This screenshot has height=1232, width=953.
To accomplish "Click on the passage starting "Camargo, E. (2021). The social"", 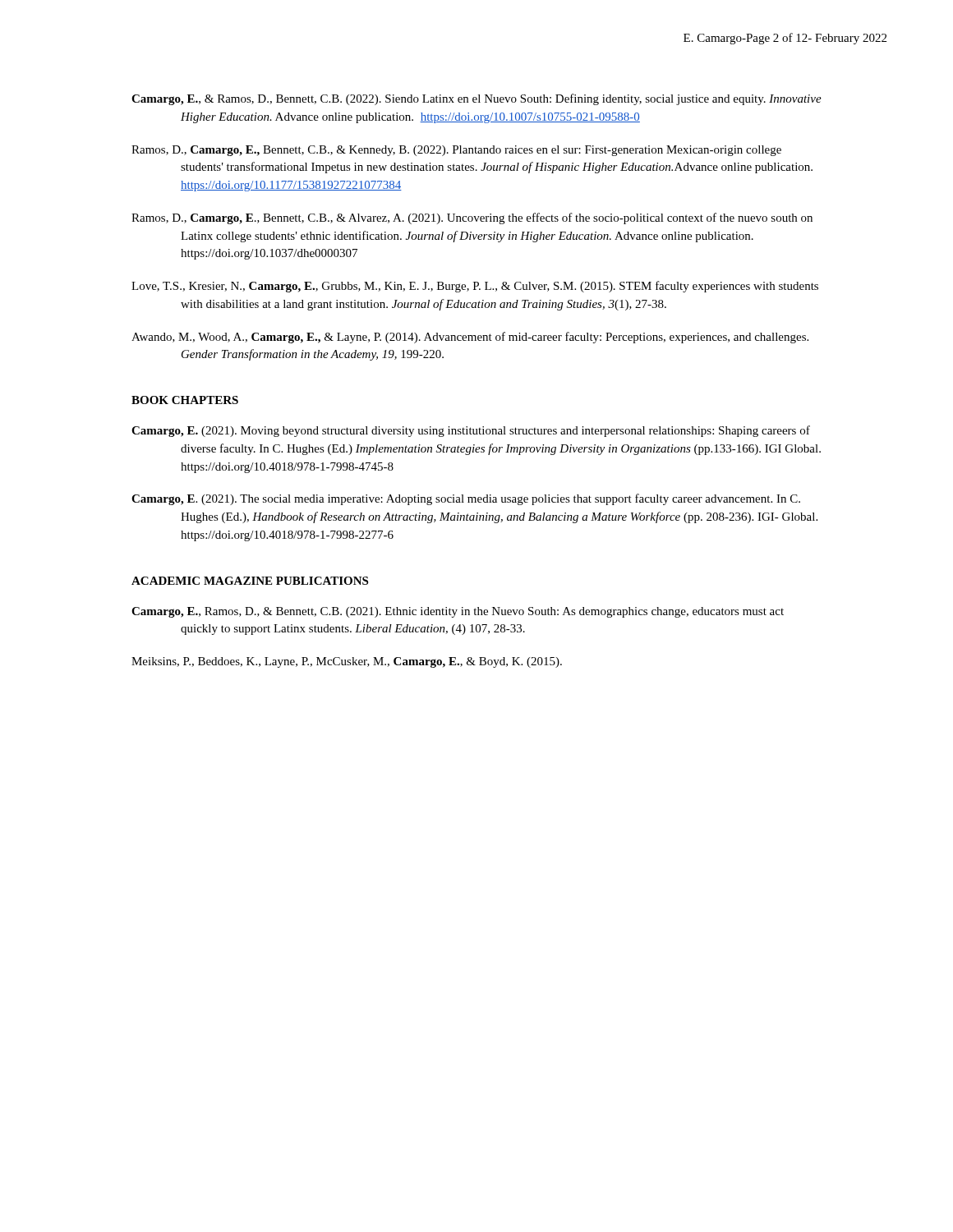I will [475, 517].
